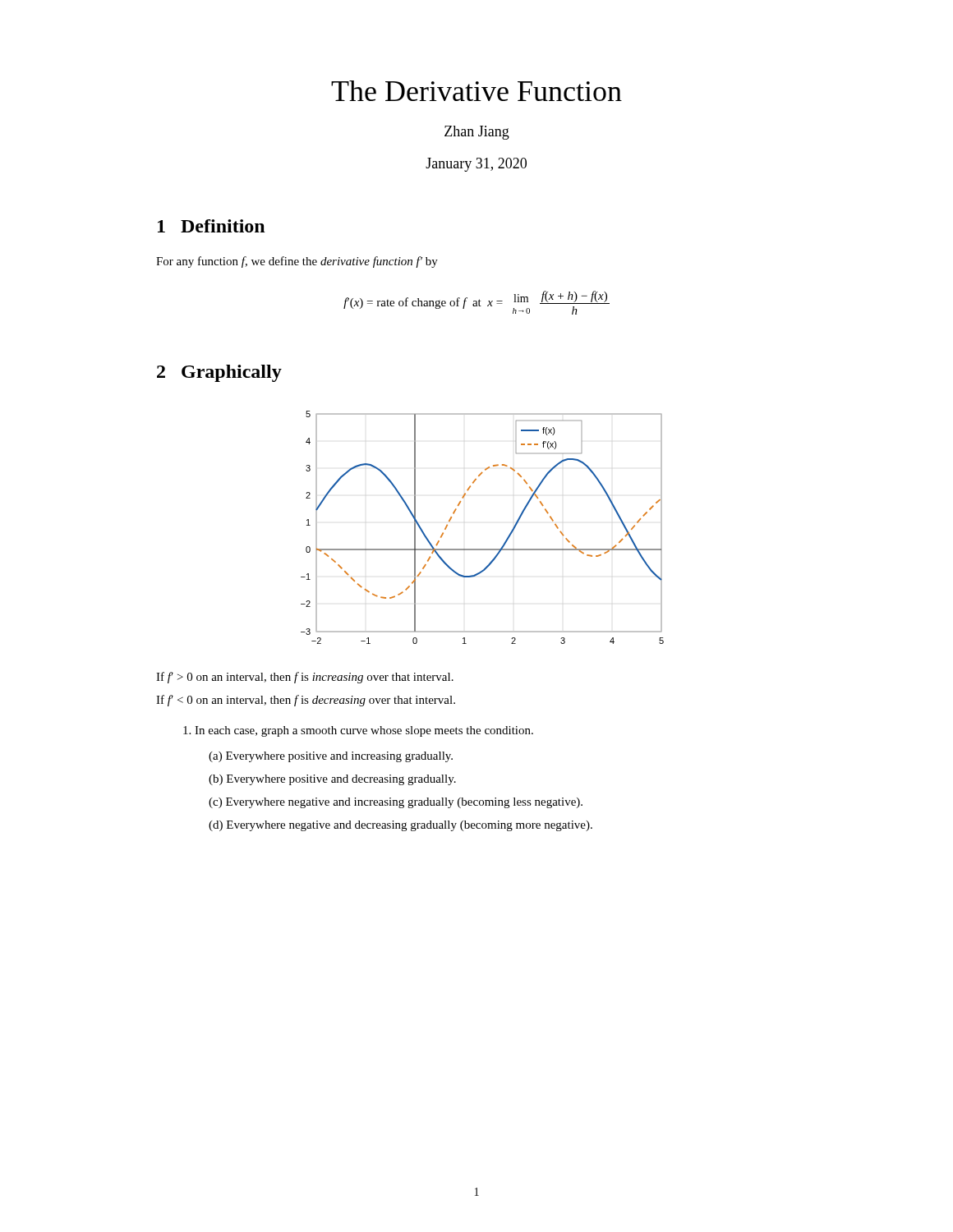The height and width of the screenshot is (1232, 953).
Task: Navigate to the region starting "(c) Everywhere negative"
Action: coord(396,801)
